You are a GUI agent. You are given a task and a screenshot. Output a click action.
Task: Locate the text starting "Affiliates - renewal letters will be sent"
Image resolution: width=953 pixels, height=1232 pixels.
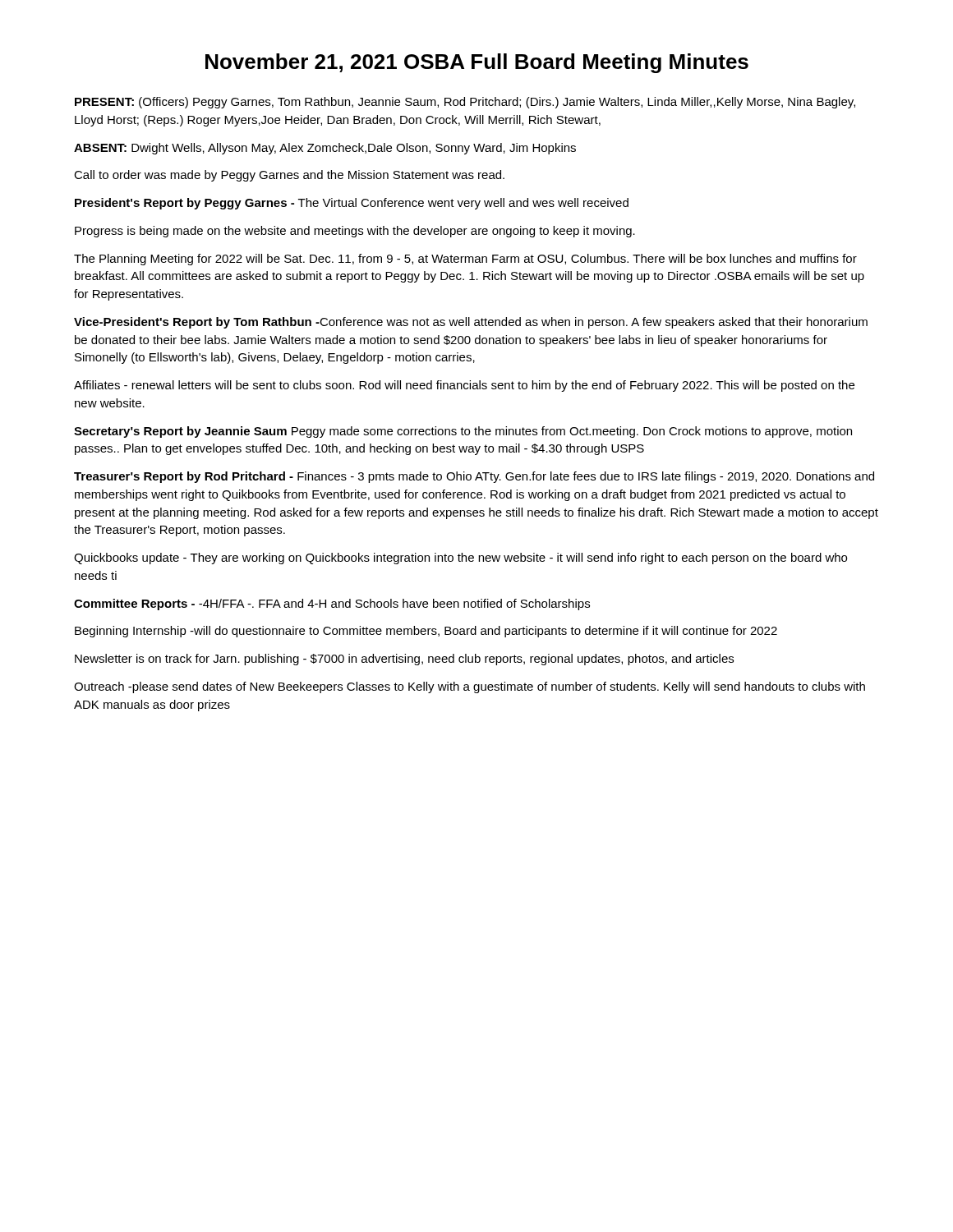464,394
